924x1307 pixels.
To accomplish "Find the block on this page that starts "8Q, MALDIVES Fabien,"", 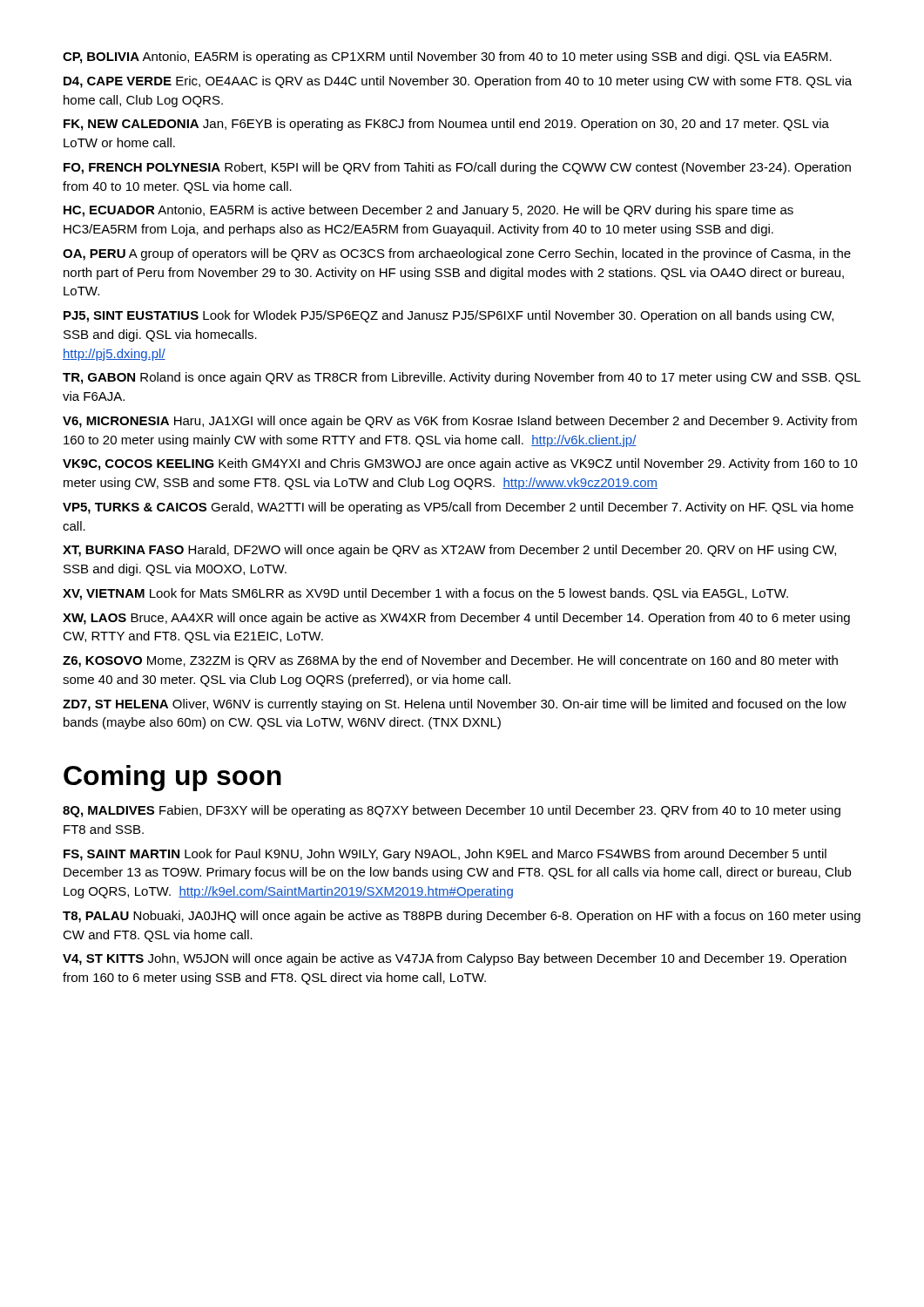I will (x=452, y=819).
